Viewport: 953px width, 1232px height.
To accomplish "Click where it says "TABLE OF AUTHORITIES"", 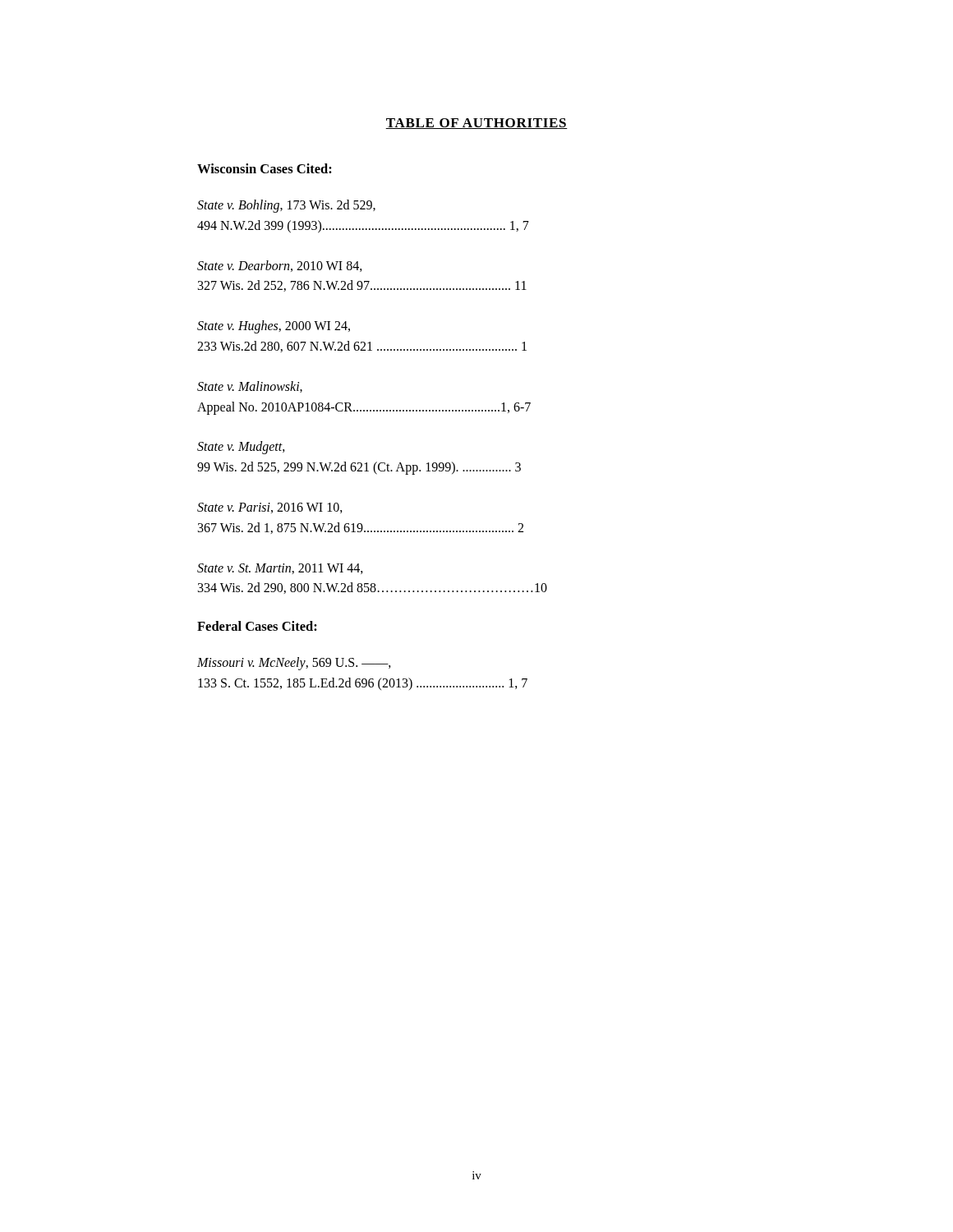I will pos(476,123).
